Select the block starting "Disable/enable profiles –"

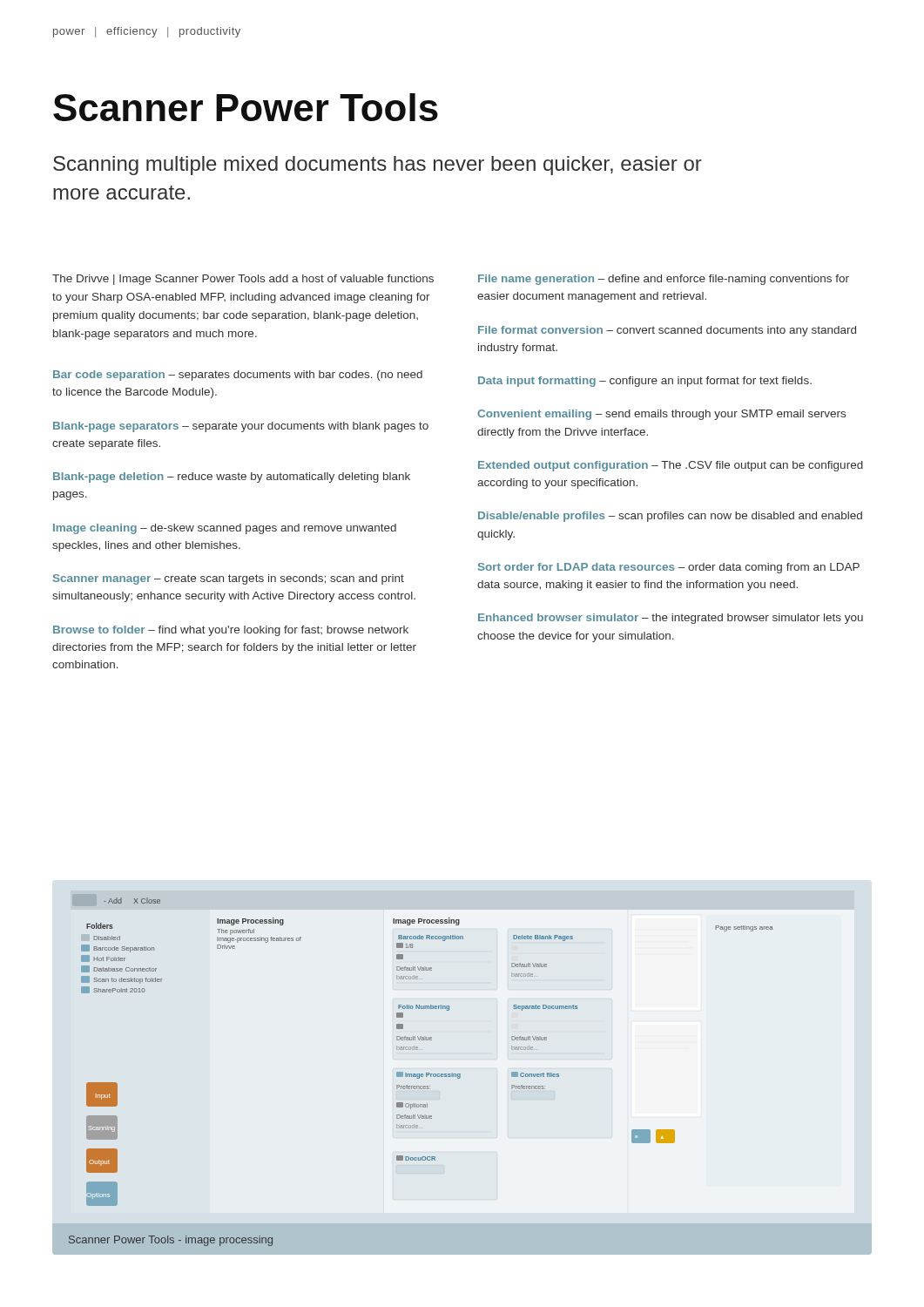[670, 524]
